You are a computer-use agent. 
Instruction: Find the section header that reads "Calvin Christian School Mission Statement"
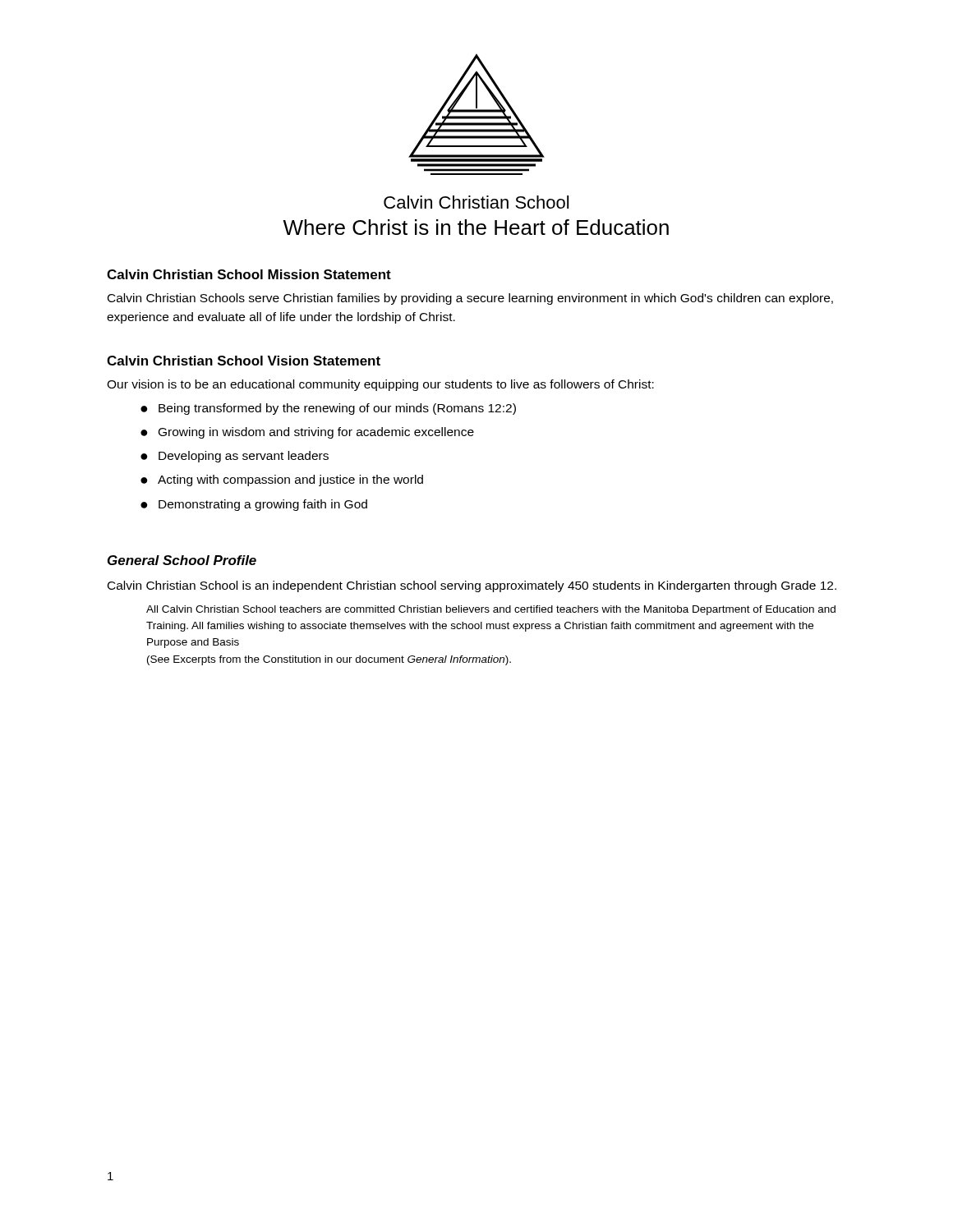[x=249, y=275]
